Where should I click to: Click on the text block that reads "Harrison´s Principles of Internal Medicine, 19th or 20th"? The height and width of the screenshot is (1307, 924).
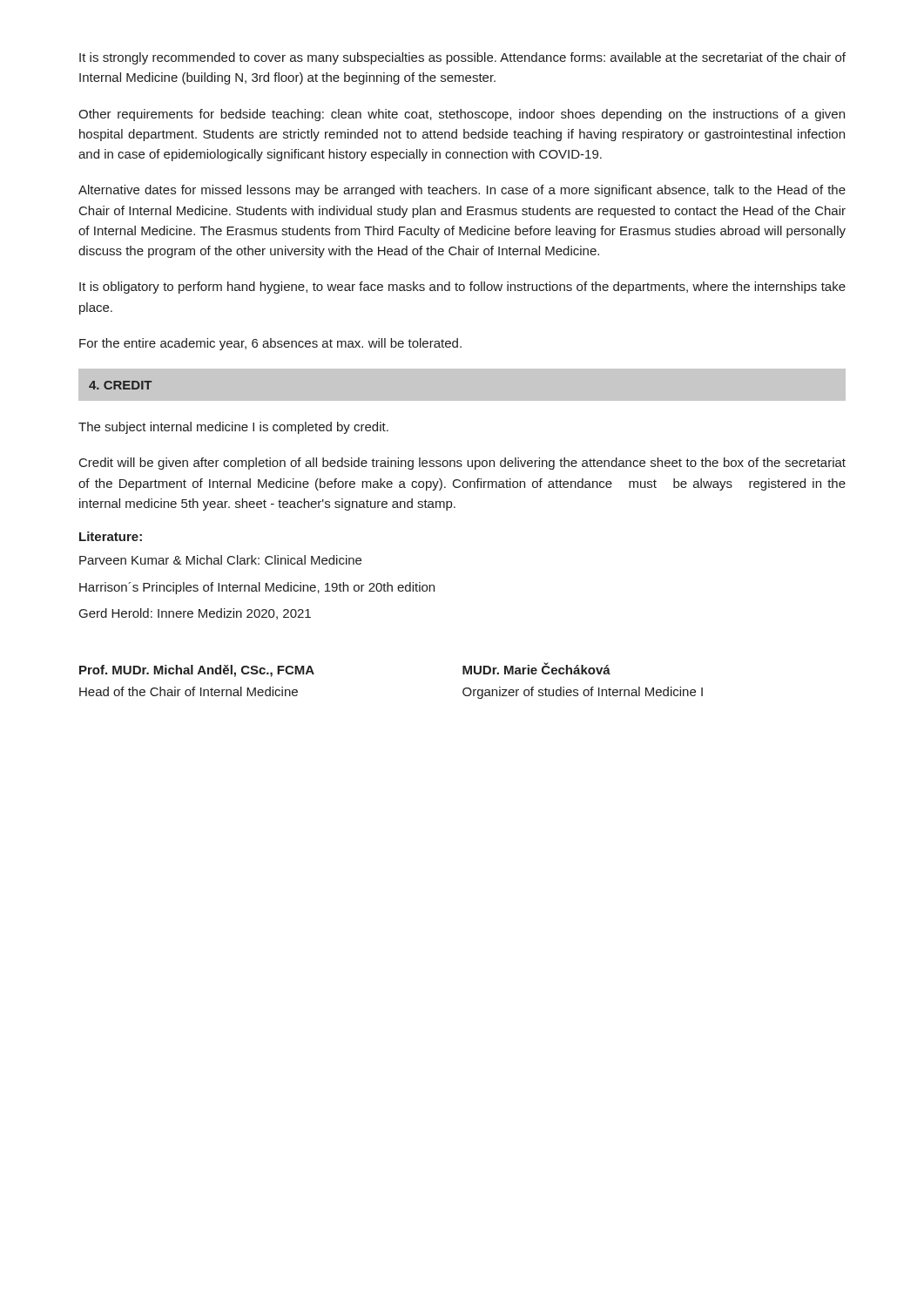tap(257, 586)
